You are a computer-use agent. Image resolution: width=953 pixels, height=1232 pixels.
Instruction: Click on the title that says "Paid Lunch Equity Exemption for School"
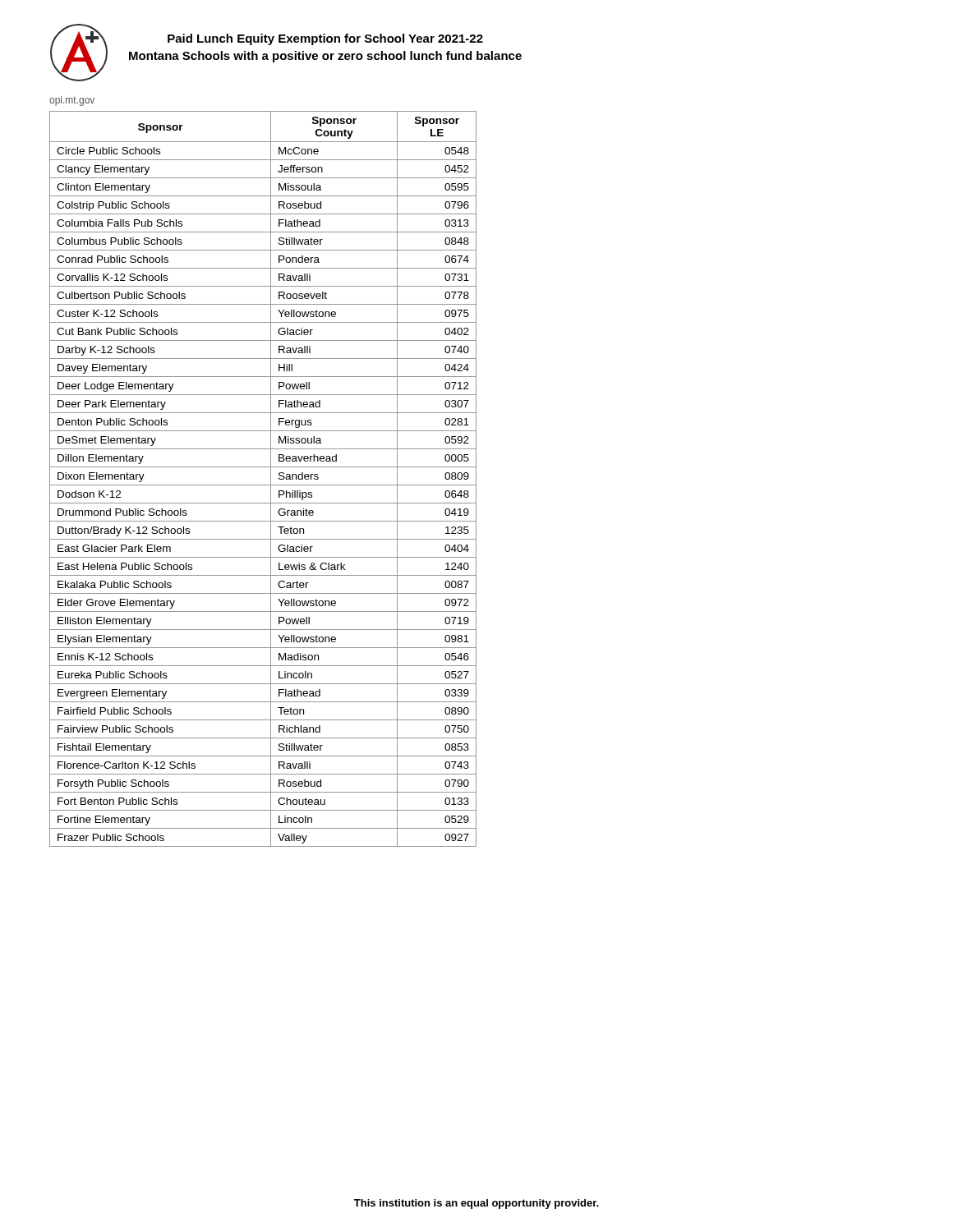pyautogui.click(x=325, y=47)
